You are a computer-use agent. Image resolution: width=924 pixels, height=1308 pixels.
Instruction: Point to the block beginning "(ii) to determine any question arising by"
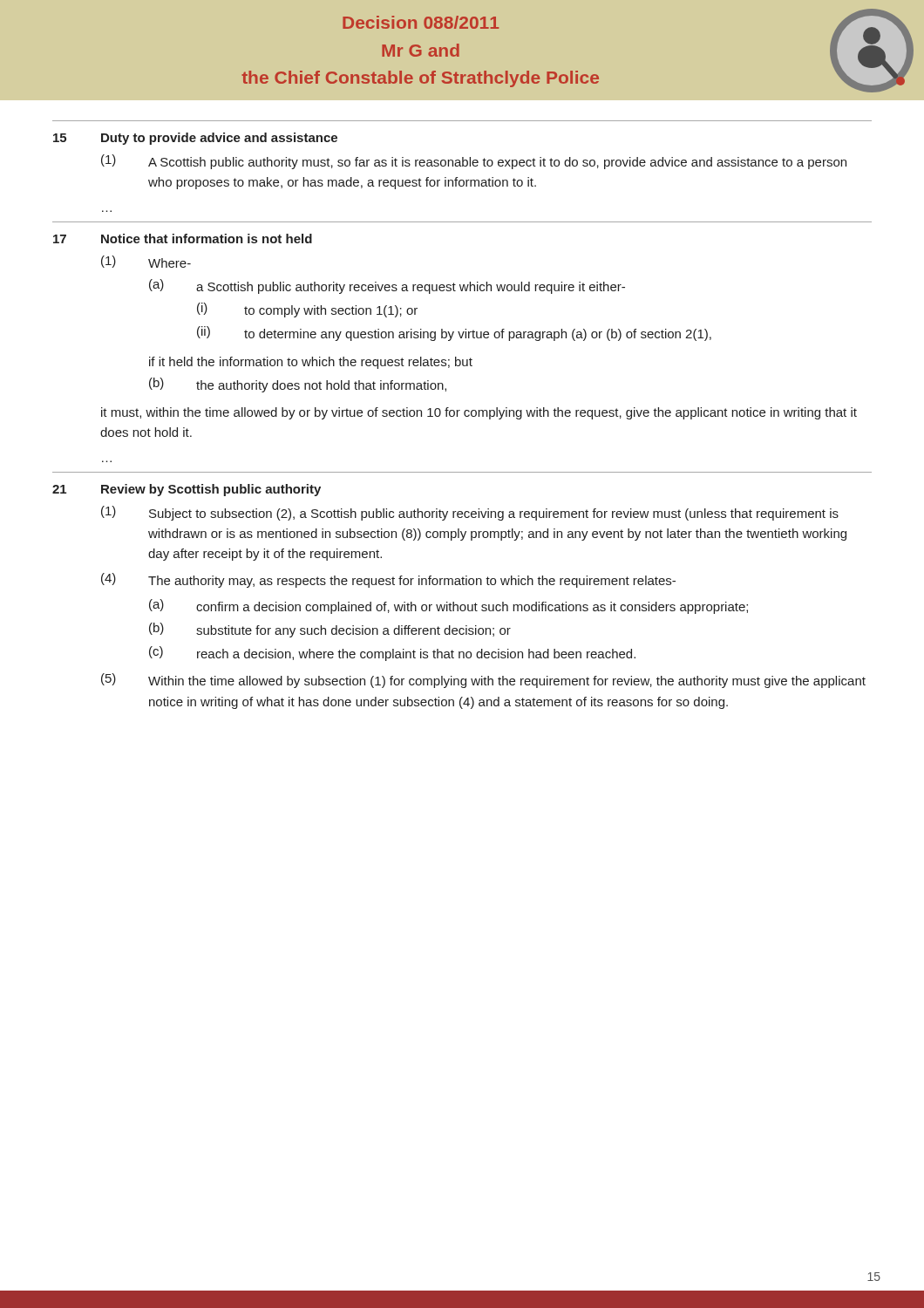point(454,334)
